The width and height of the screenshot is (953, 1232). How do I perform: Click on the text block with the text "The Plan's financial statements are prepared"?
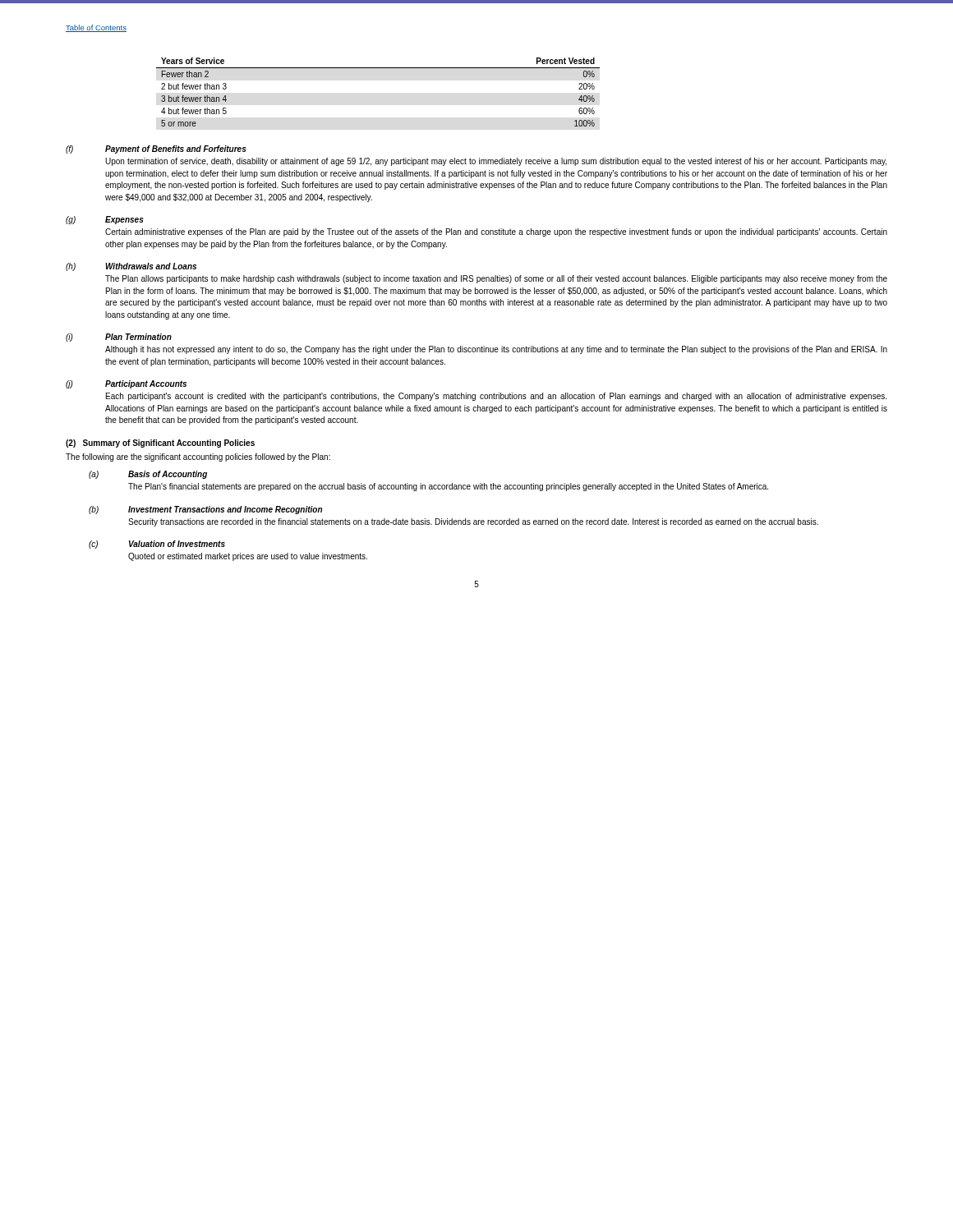(x=449, y=487)
